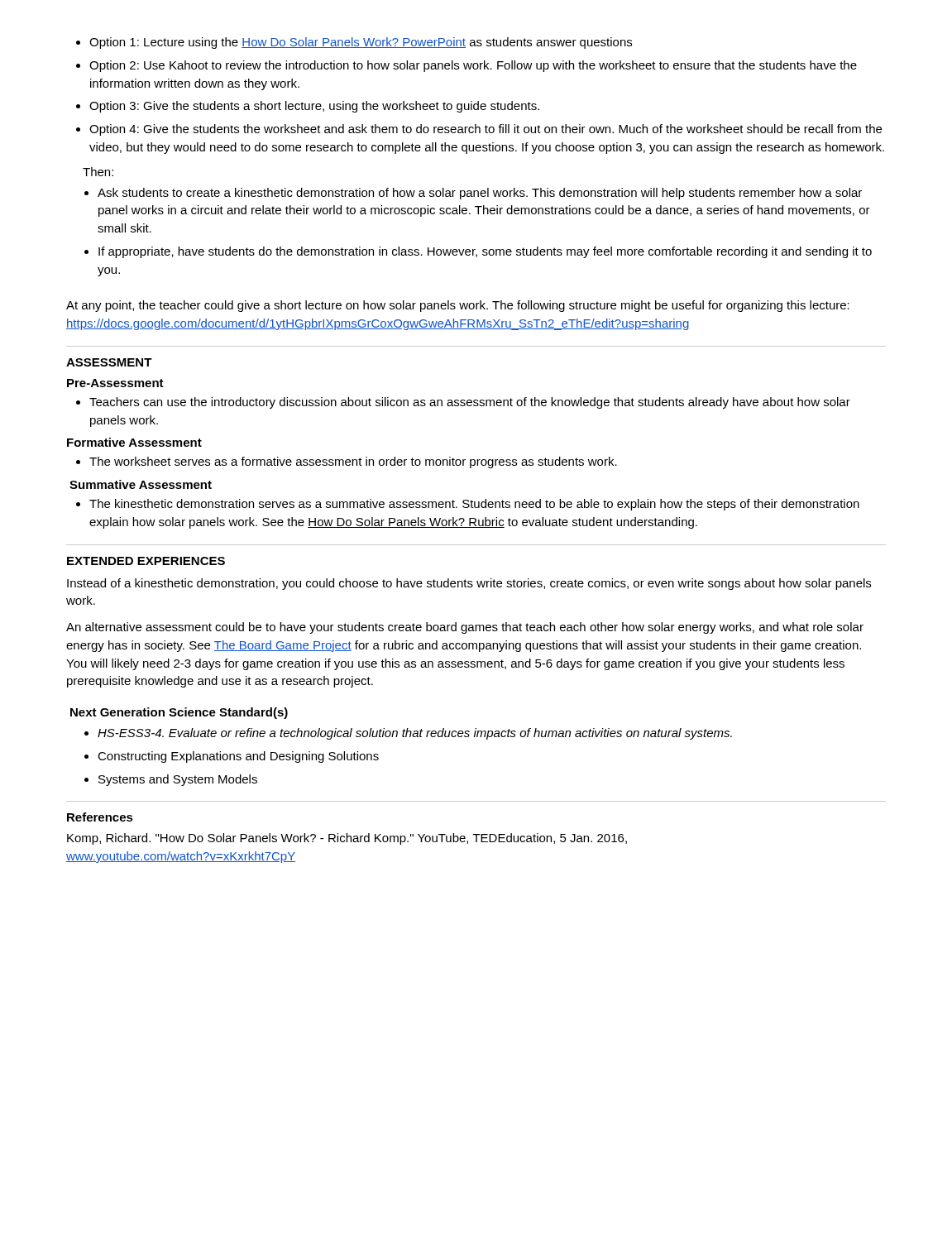The width and height of the screenshot is (952, 1241).
Task: Find "Summative Assessment" on this page
Action: click(141, 484)
